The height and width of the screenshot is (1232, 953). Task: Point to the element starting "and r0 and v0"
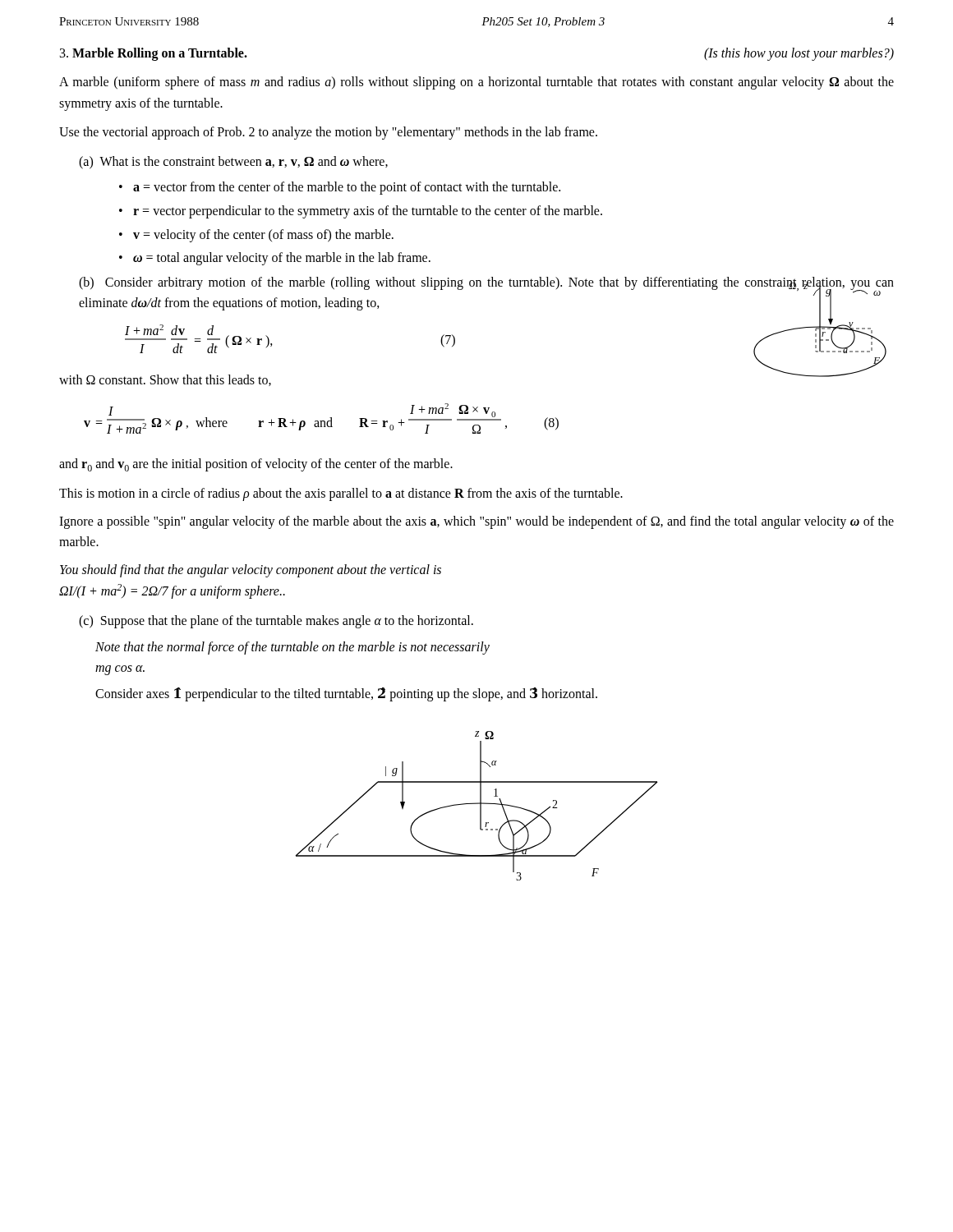[x=256, y=465]
